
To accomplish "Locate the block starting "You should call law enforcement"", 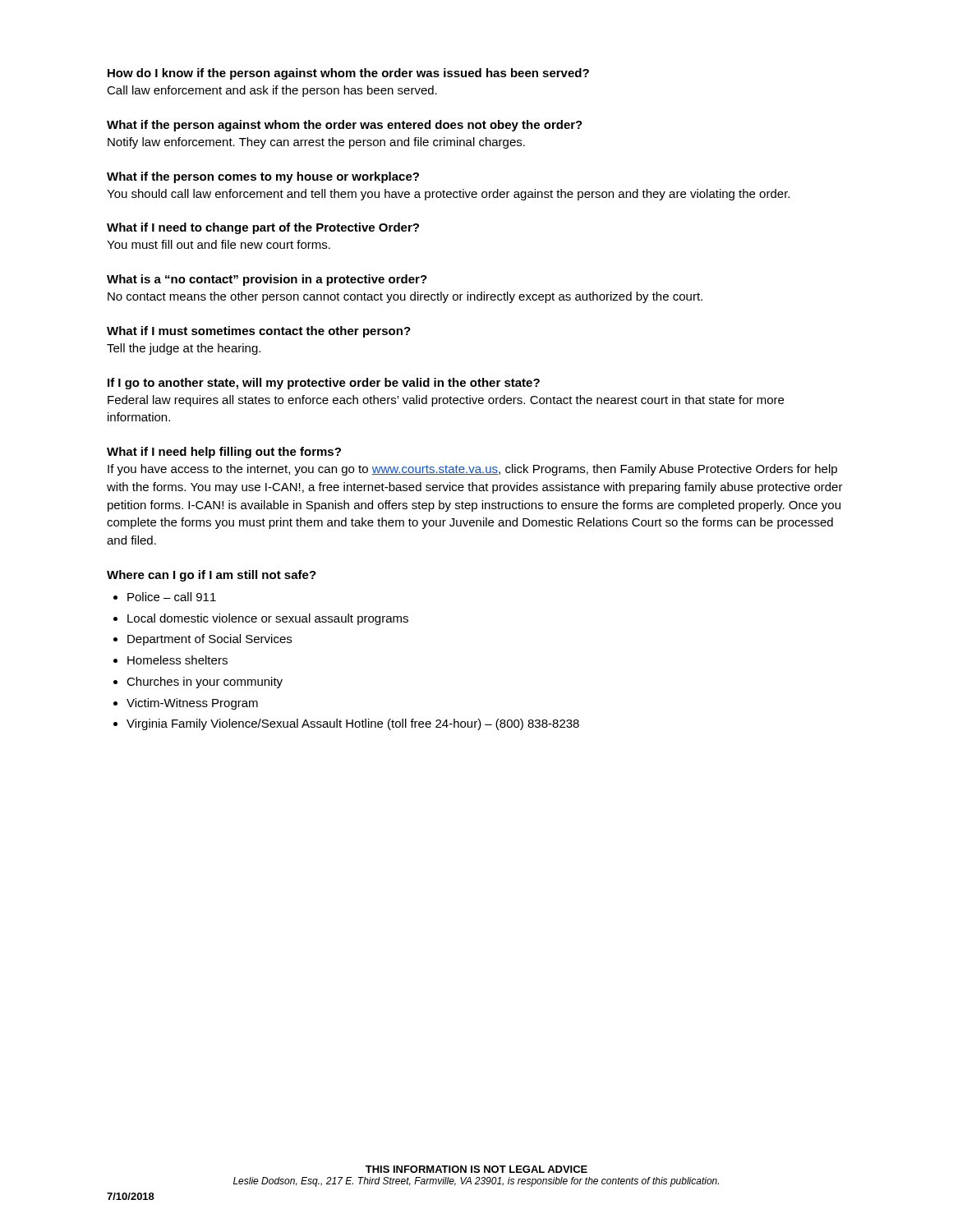I will 476,193.
